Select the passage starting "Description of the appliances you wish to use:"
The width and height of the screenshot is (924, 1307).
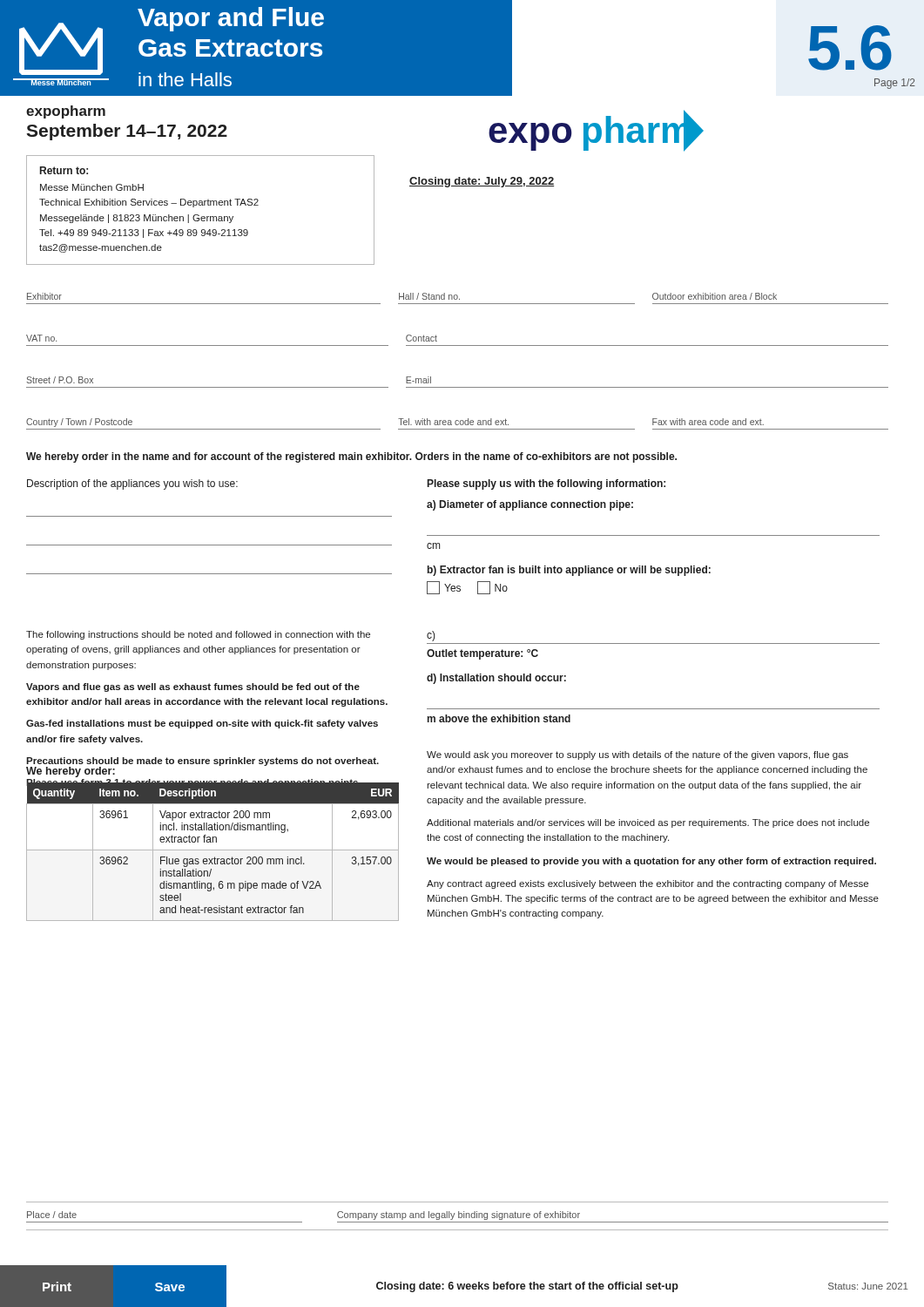click(x=209, y=526)
